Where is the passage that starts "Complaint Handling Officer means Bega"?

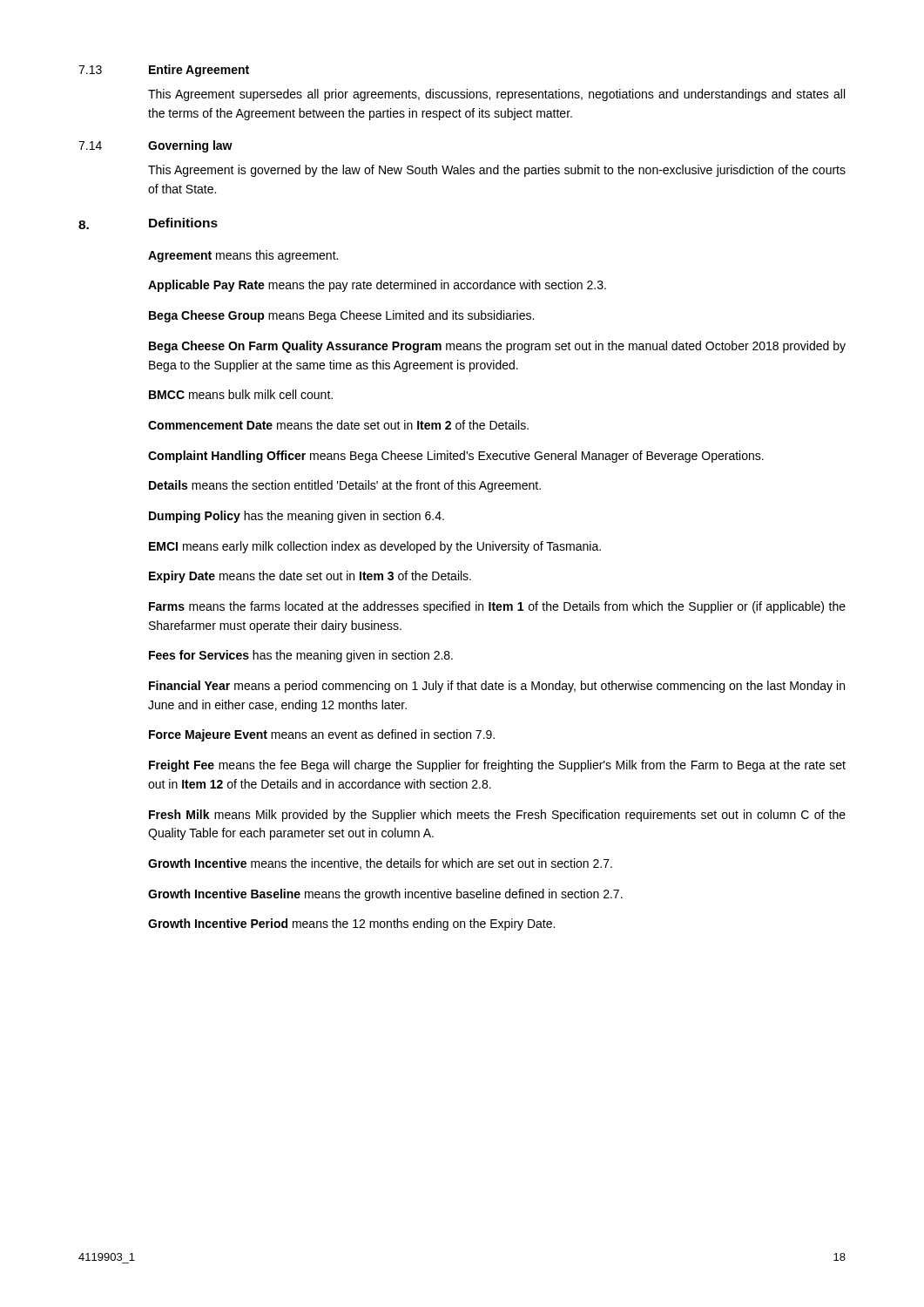pyautogui.click(x=456, y=455)
